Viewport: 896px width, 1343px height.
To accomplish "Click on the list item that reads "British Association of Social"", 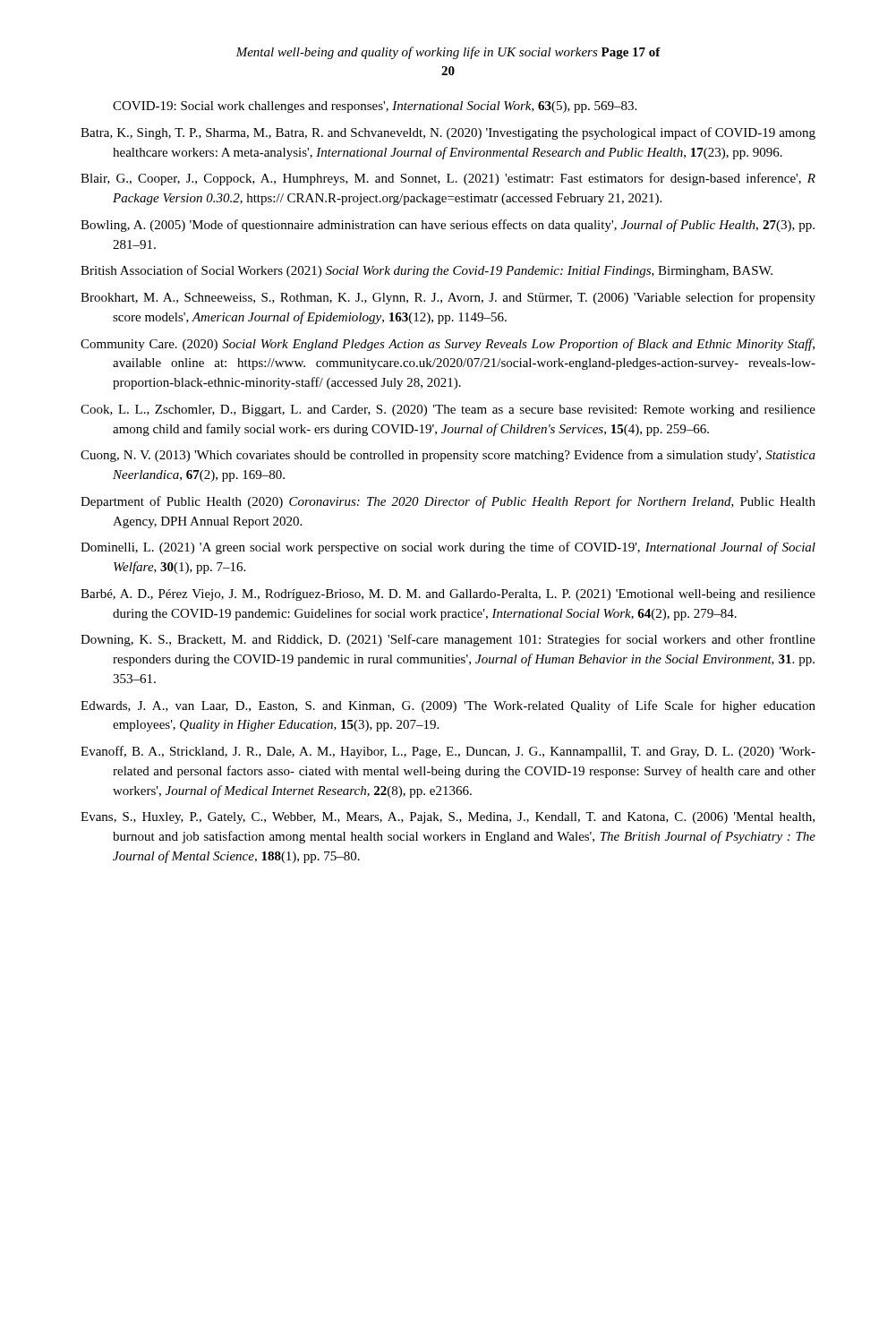I will [x=427, y=271].
